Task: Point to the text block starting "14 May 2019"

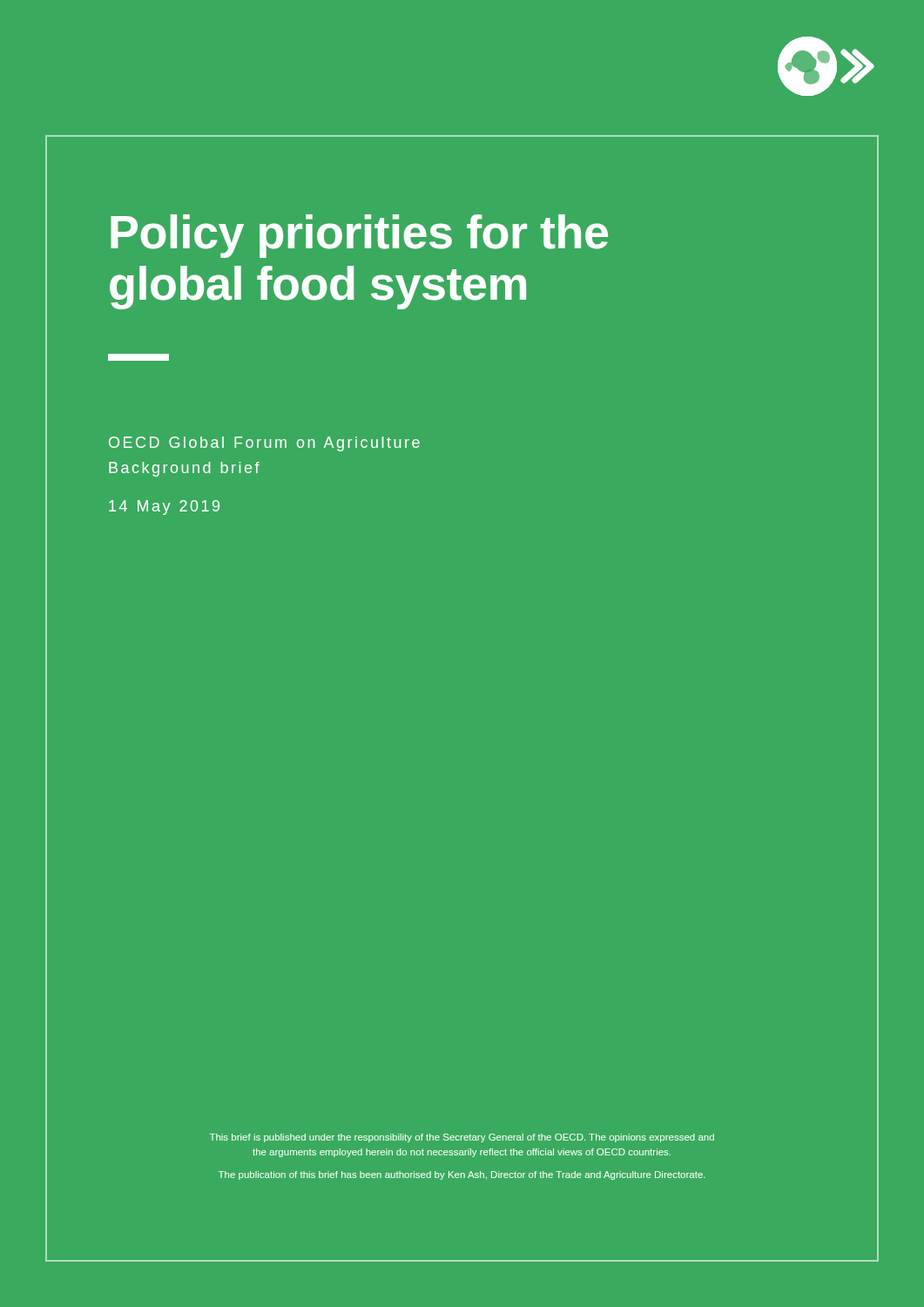Action: tap(164, 508)
